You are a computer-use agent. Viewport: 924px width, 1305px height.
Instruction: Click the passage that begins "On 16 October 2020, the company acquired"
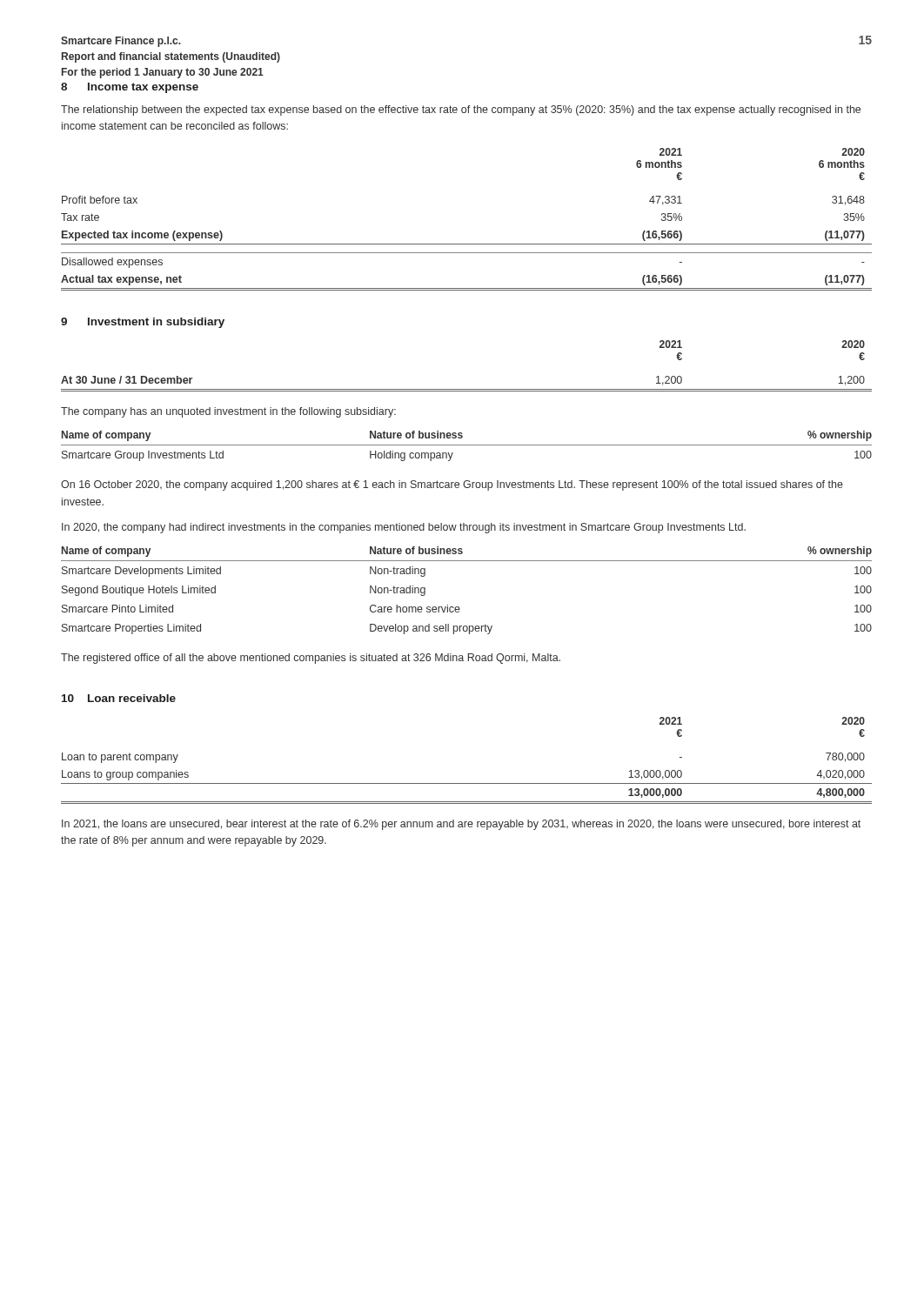tap(452, 493)
